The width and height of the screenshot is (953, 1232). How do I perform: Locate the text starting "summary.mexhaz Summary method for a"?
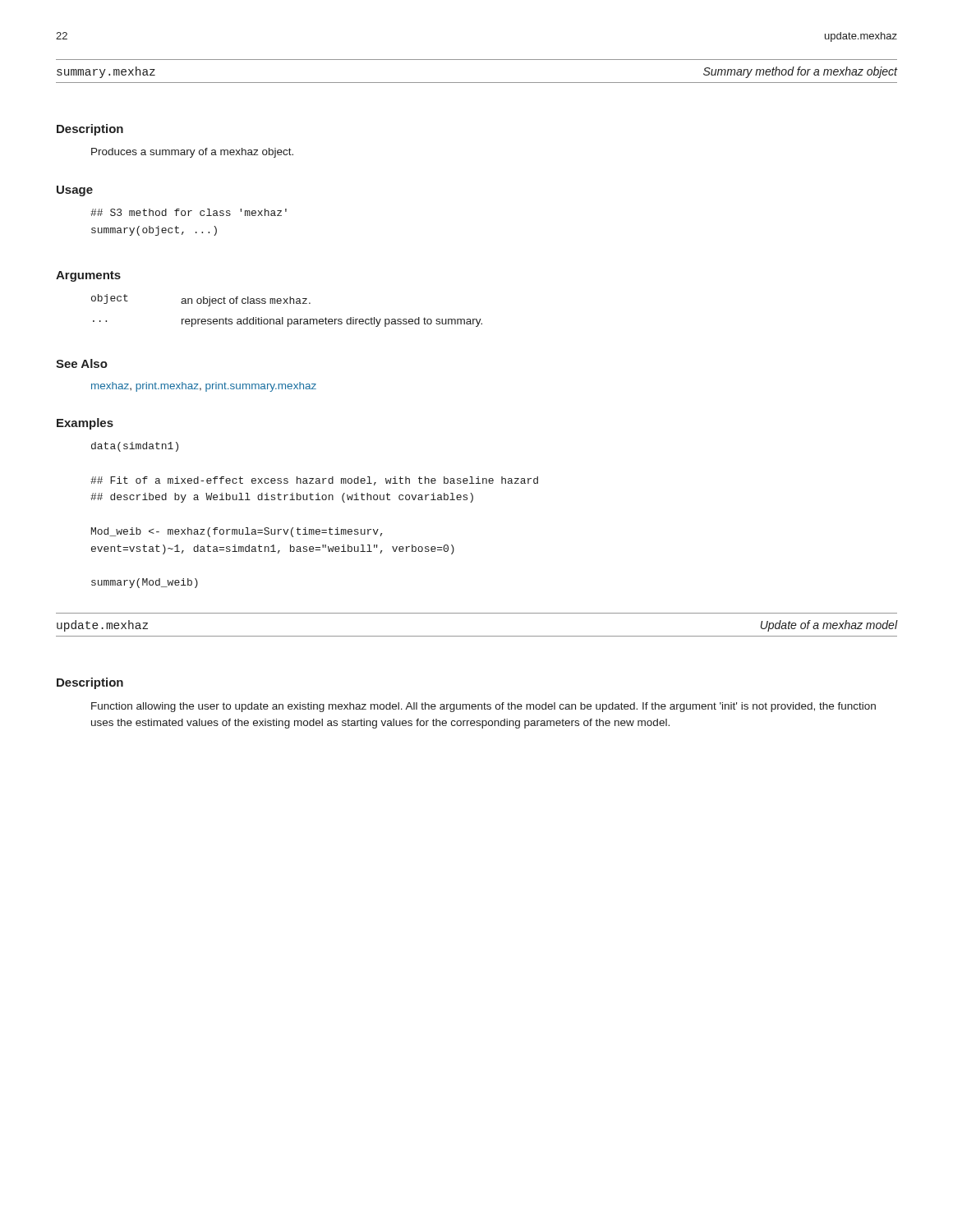point(476,72)
